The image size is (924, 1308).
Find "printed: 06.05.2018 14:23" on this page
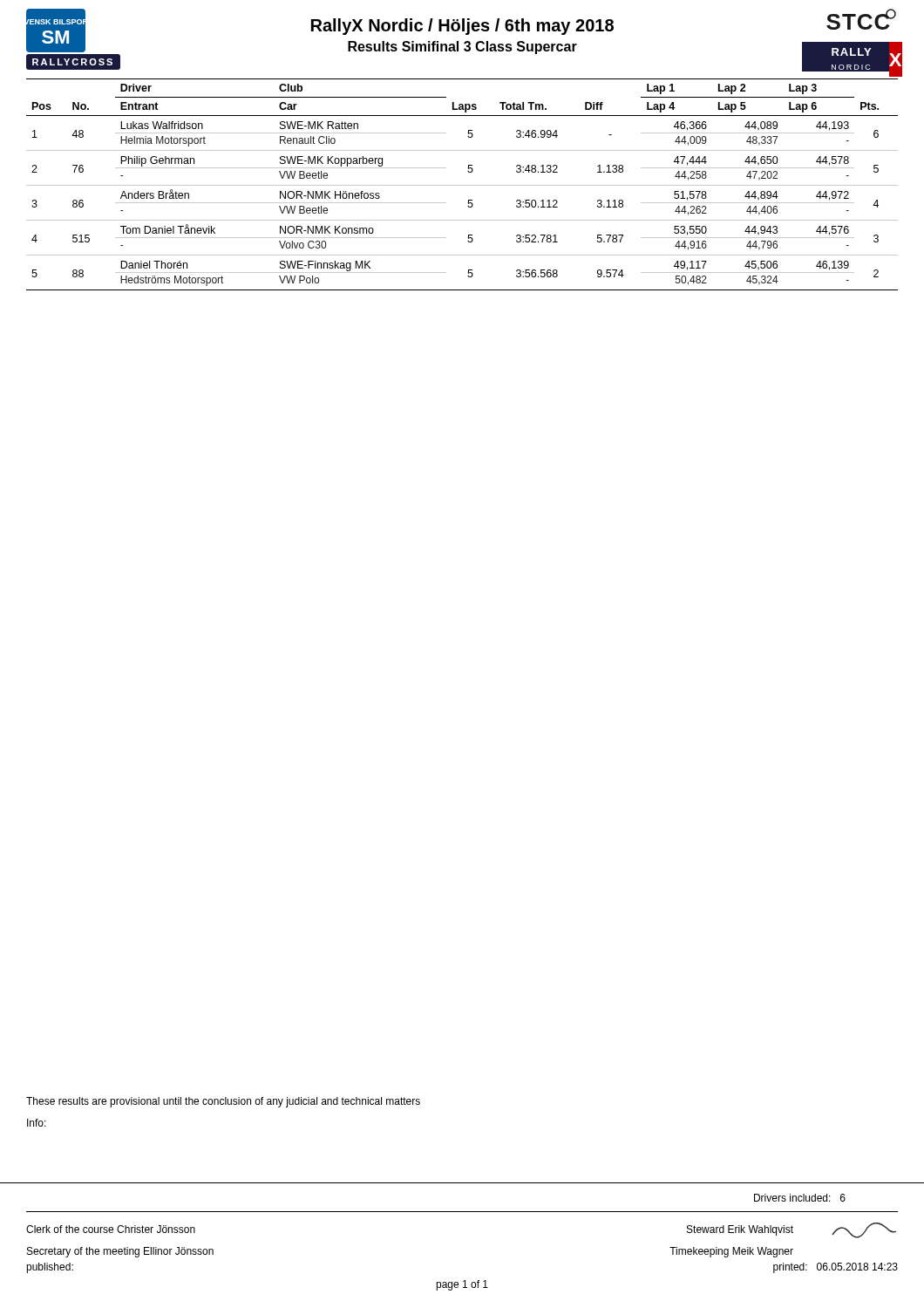click(835, 1267)
